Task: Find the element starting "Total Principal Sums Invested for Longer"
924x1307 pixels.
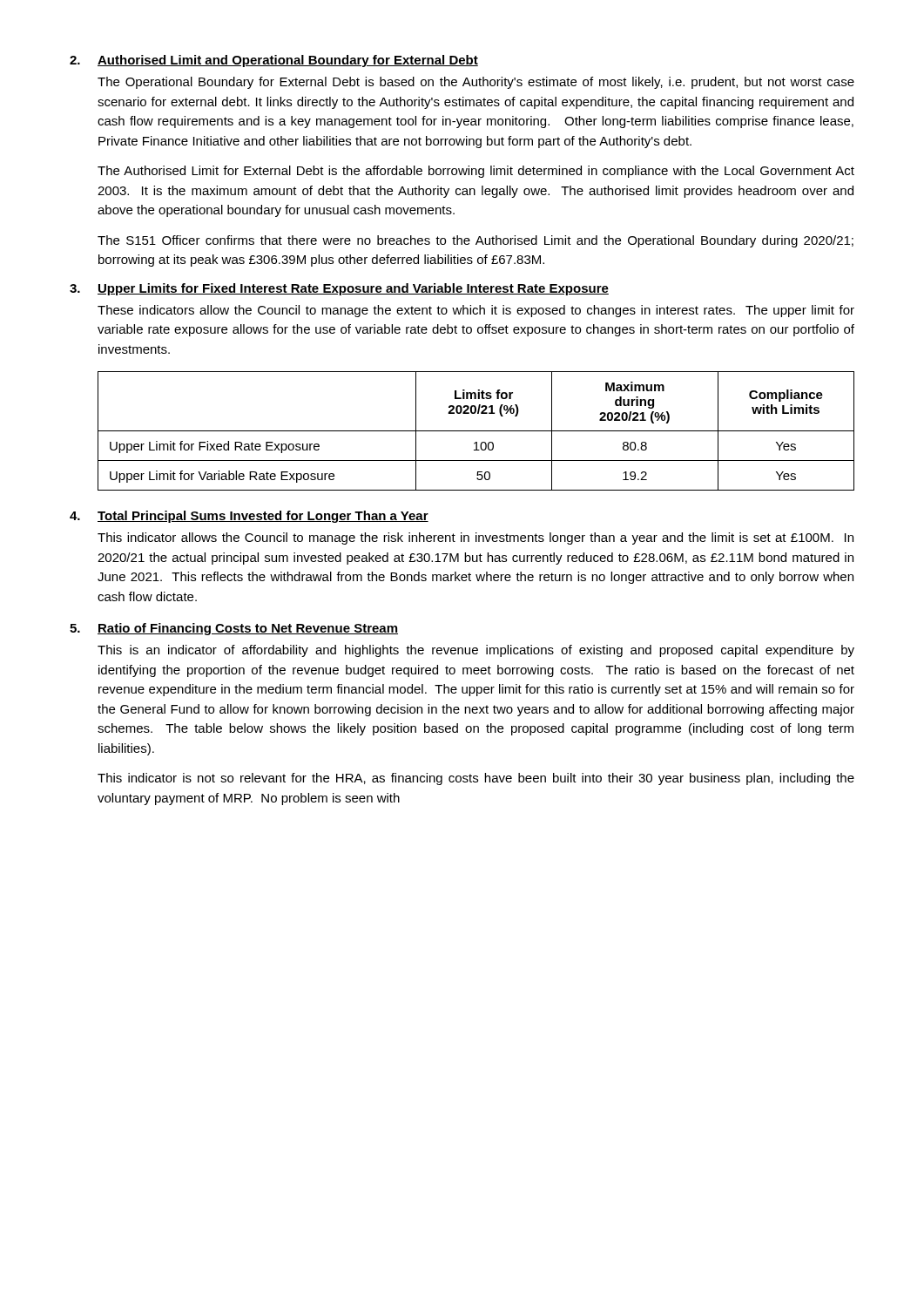Action: click(x=263, y=515)
